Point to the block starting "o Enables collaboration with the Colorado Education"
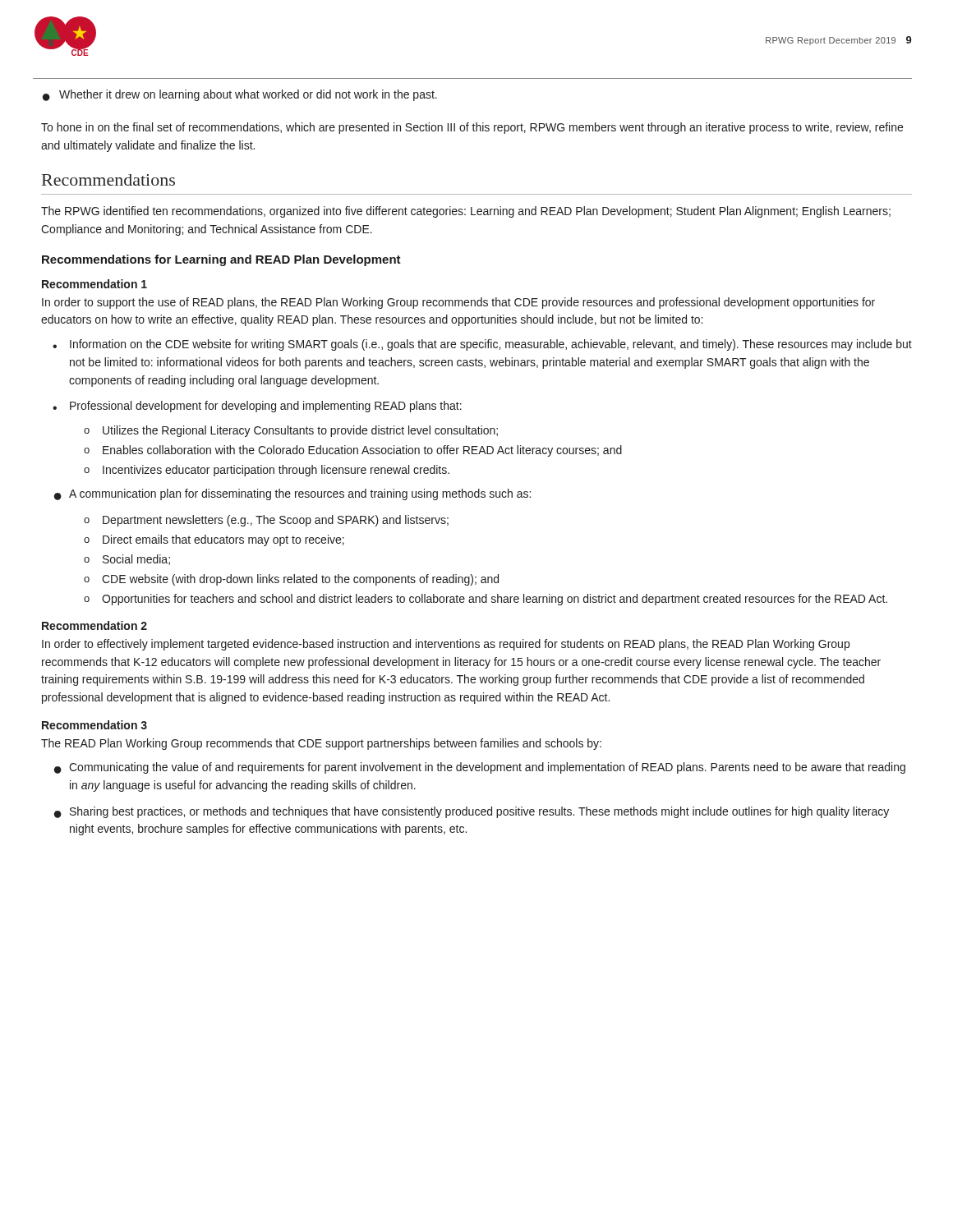This screenshot has height=1232, width=953. tap(353, 451)
